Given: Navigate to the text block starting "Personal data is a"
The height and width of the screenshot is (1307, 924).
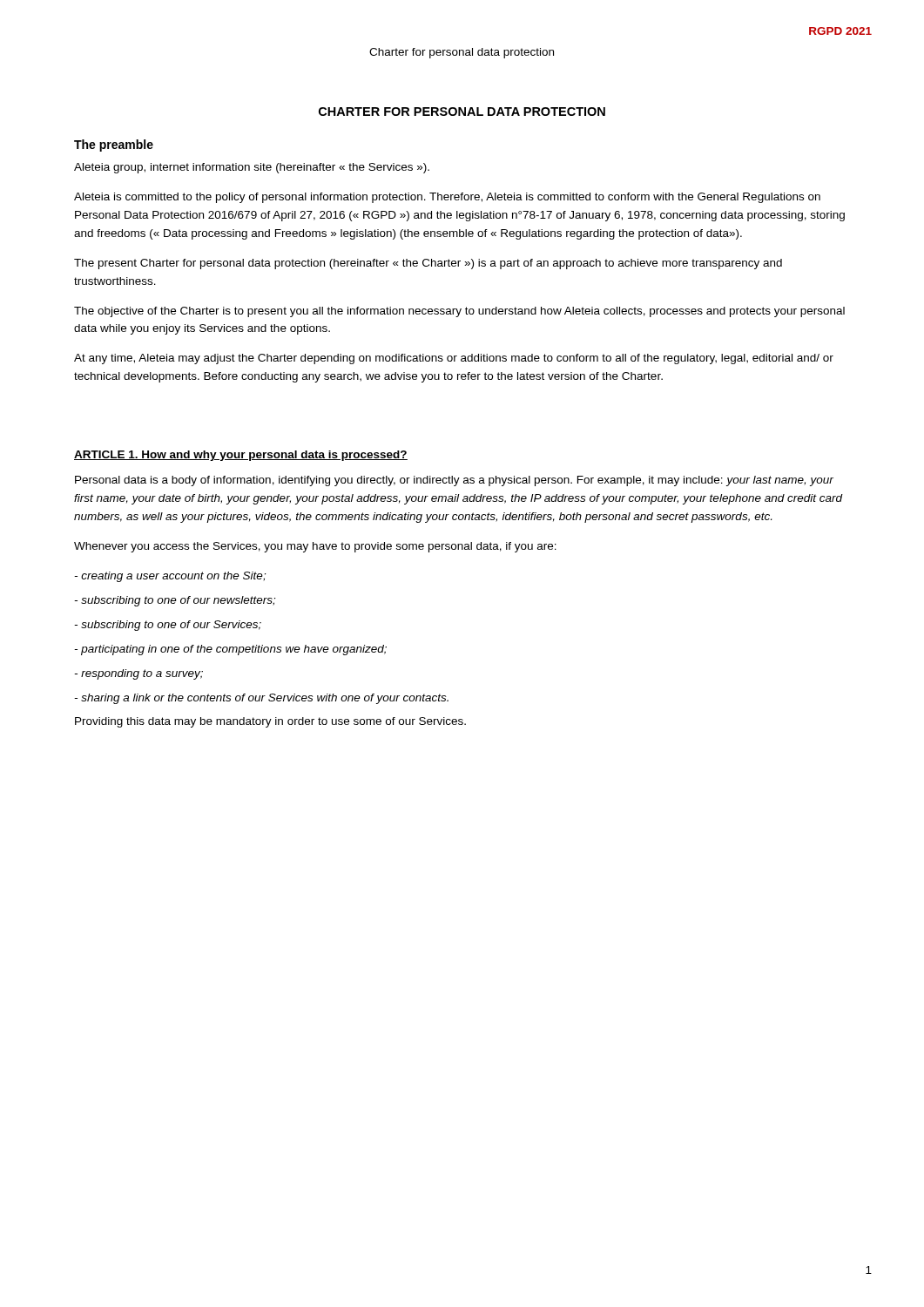Looking at the screenshot, I should (458, 498).
